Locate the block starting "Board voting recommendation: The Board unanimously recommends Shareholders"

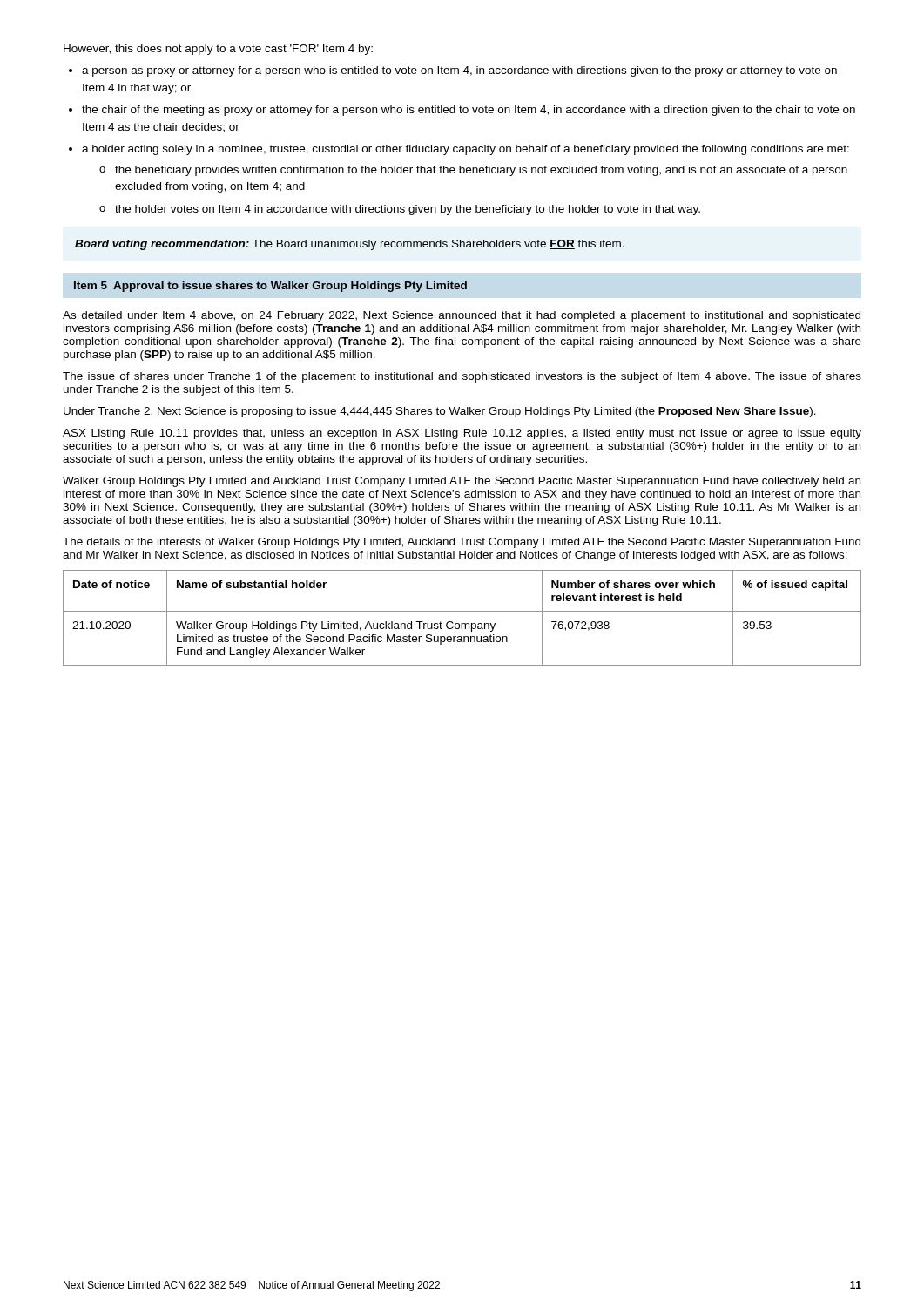350,243
